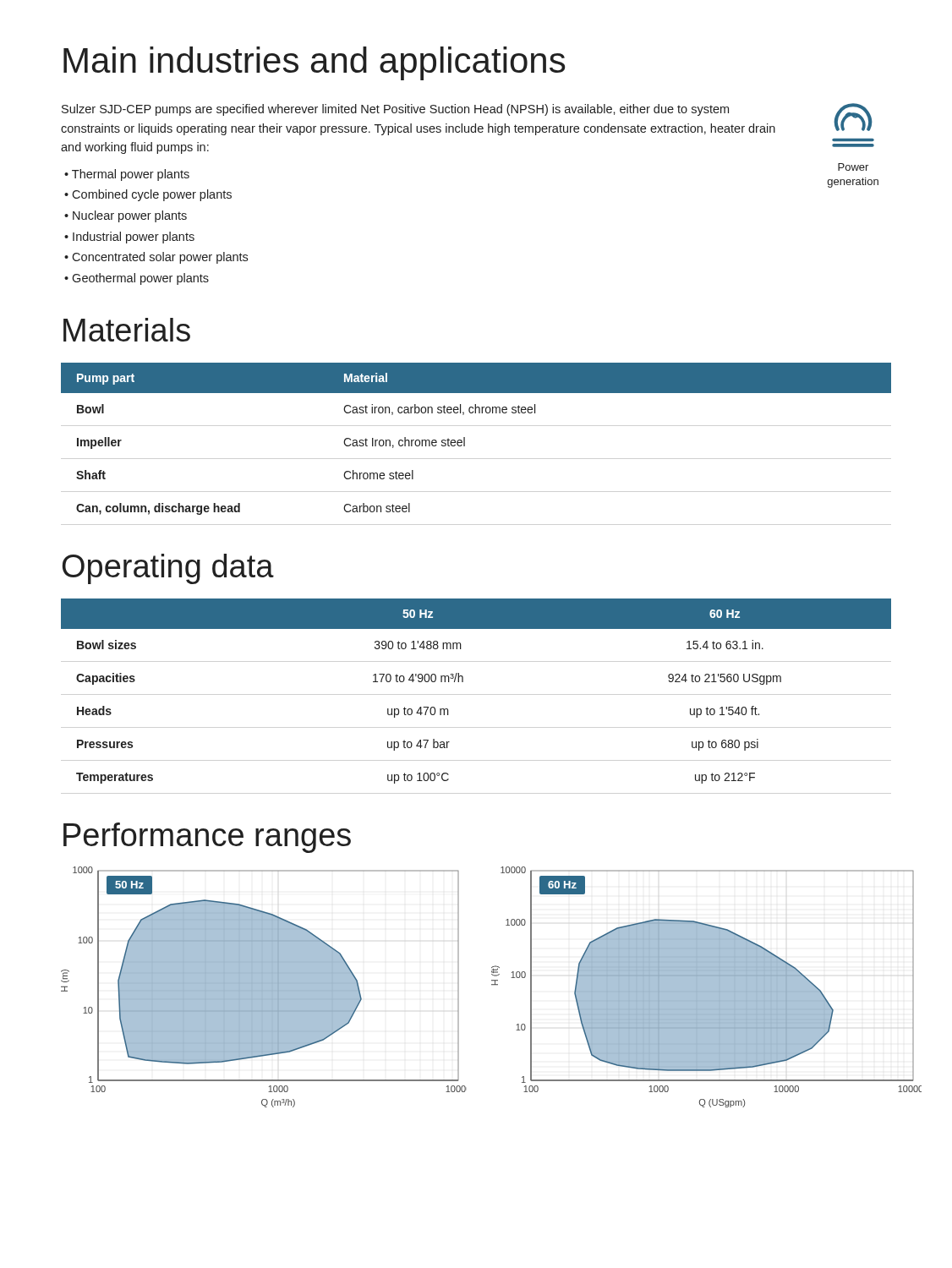Select the region starting "Geothermal power plants"

(x=140, y=278)
